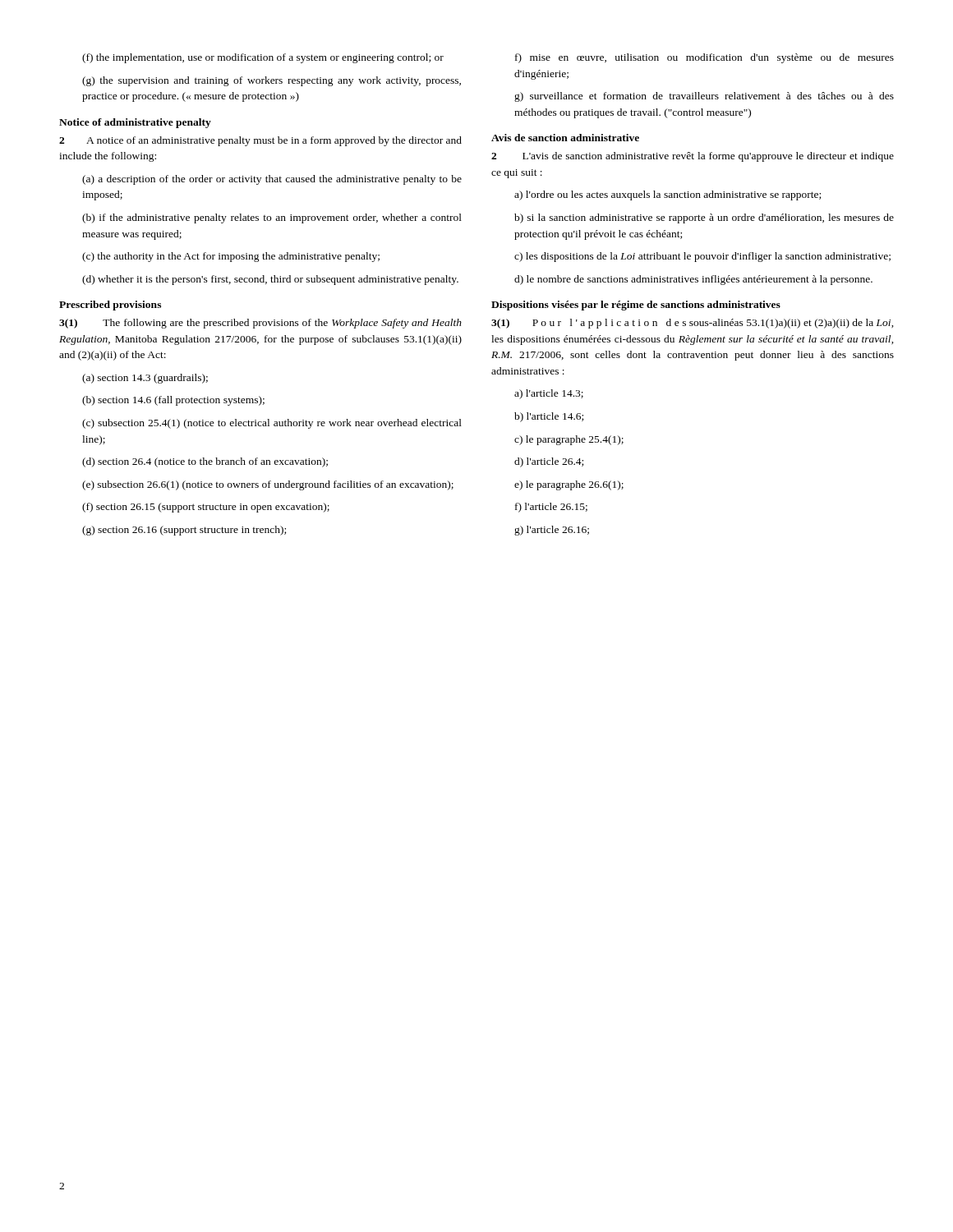Navigate to the text block starting "(c) subsection 25.4(1) (notice"
Viewport: 953px width, 1232px height.
272,431
